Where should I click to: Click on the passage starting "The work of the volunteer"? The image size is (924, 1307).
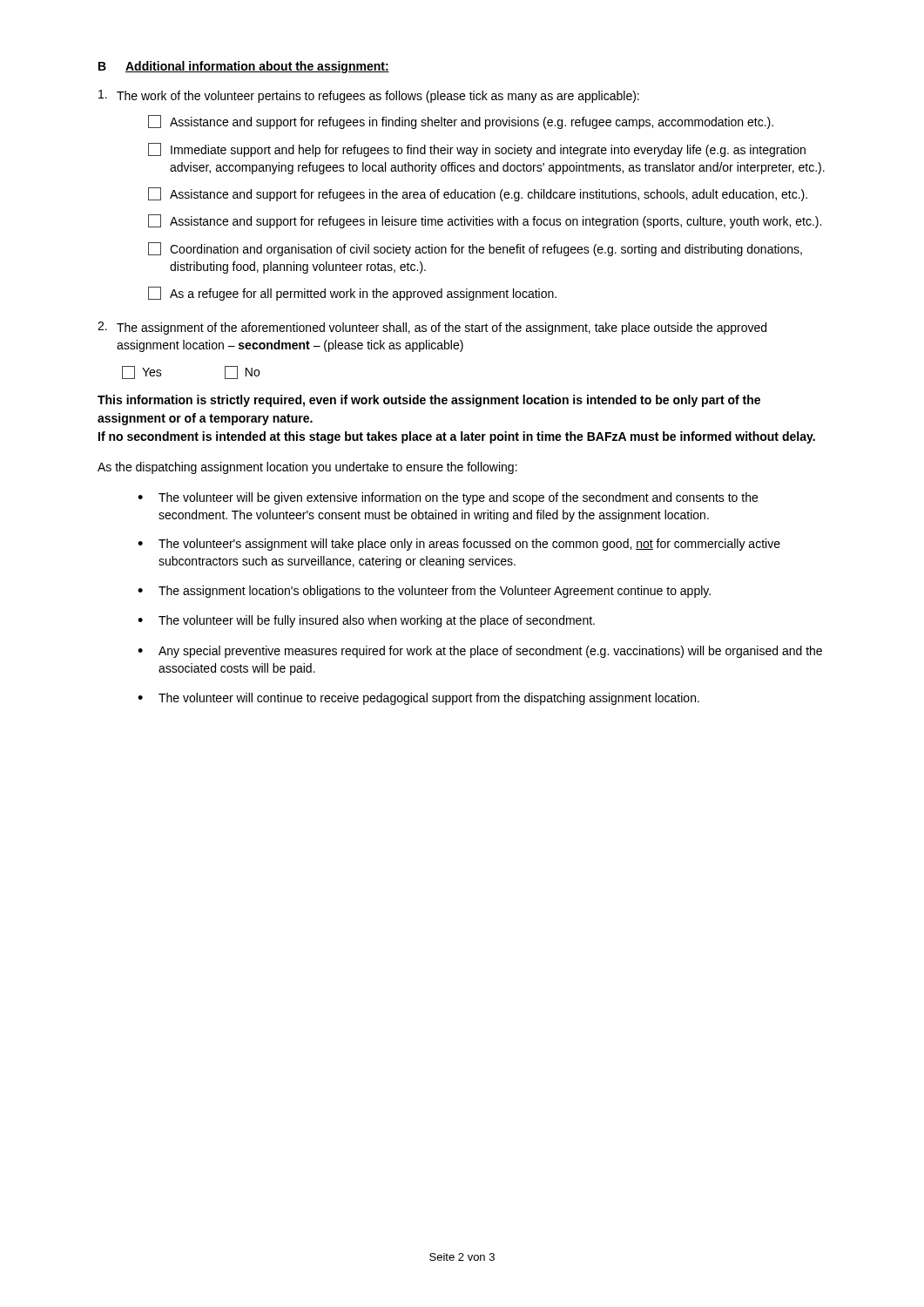pyautogui.click(x=369, y=96)
